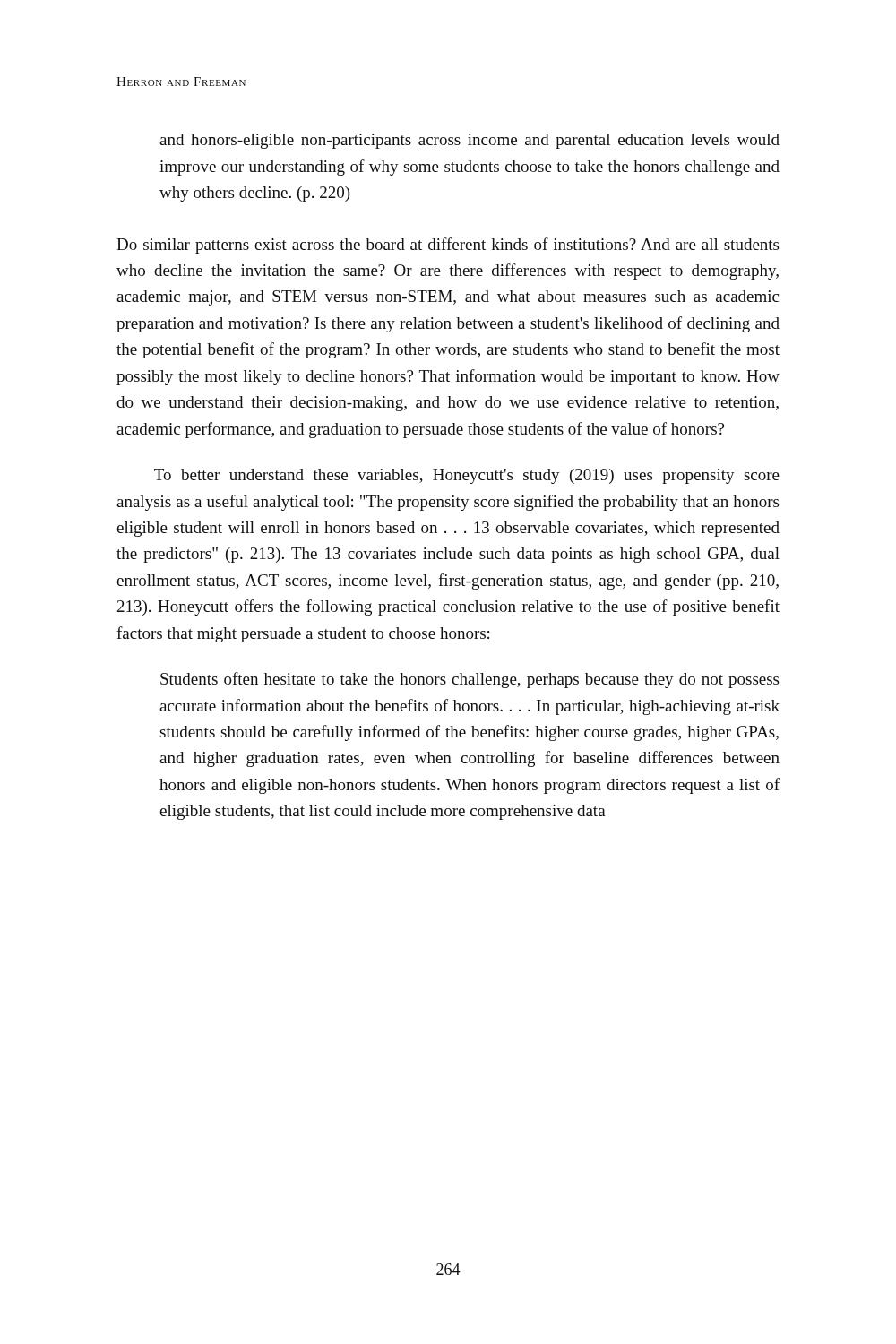Locate the block starting "To better understand these variables, Honeycutt's study (2019)"

448,554
